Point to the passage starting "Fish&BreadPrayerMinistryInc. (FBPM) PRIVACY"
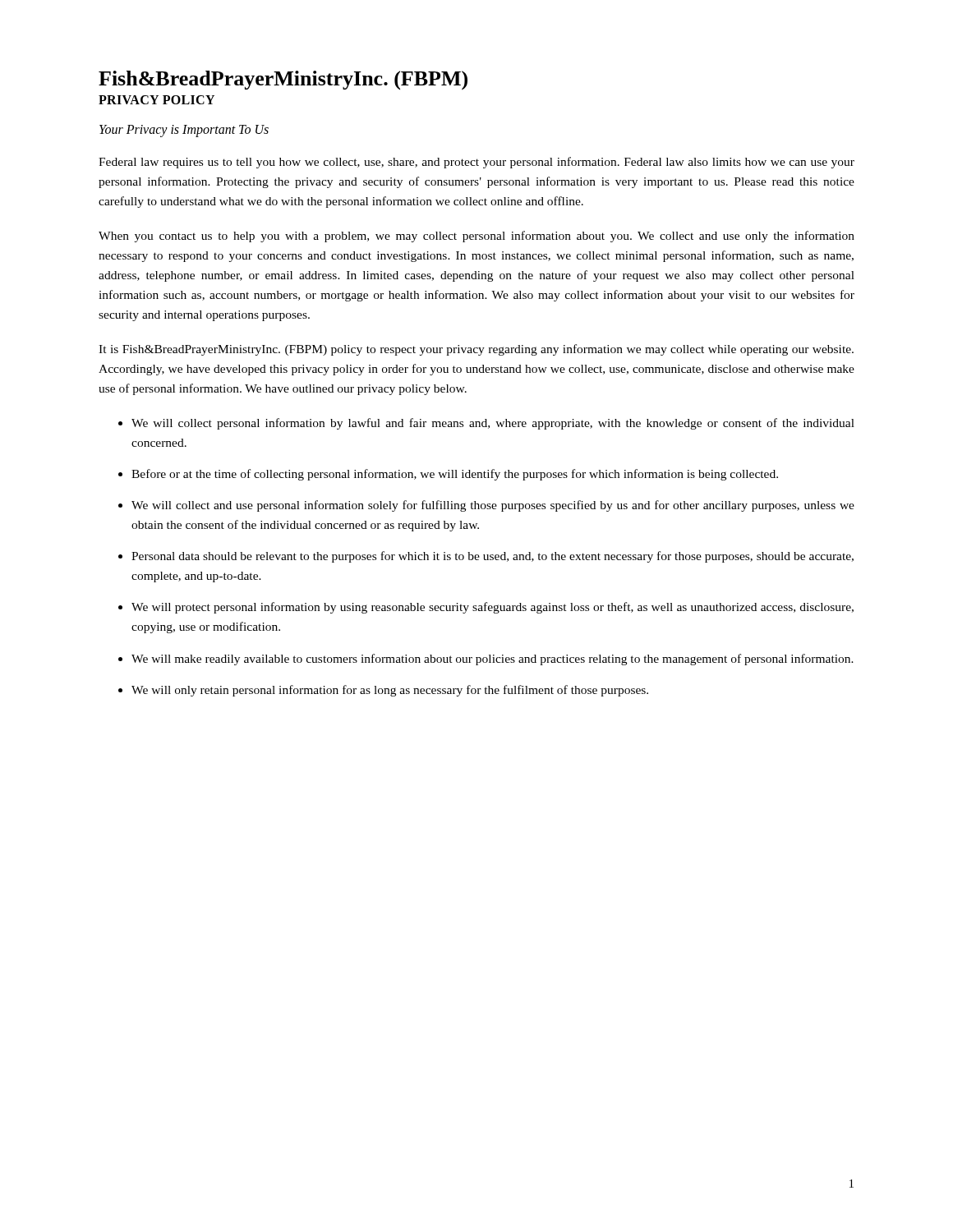Viewport: 953px width, 1232px height. pos(476,87)
